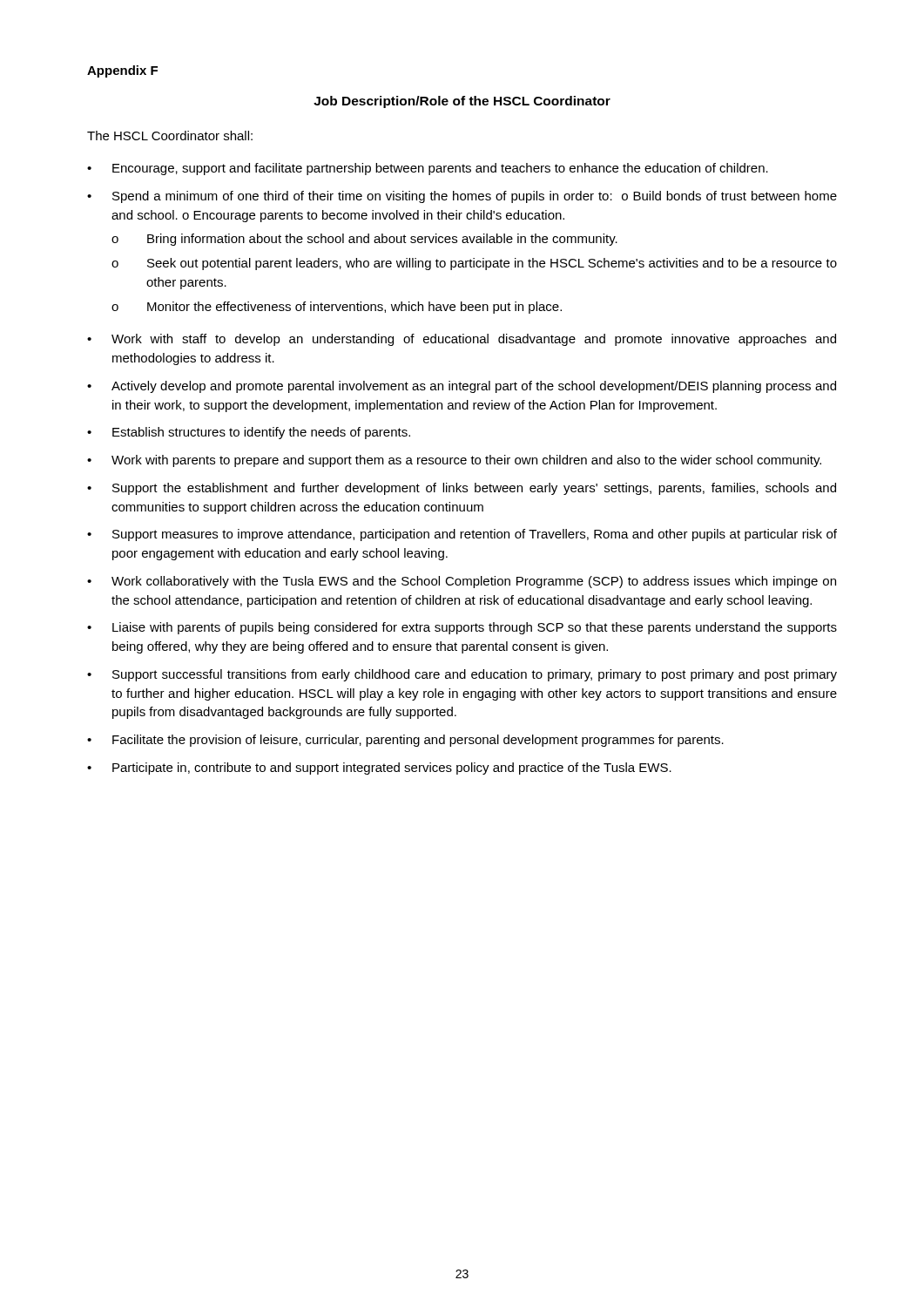Screen dimensions: 1307x924
Task: Click the passage that begins "• Actively develop and promote parental involvement as"
Action: coord(462,395)
